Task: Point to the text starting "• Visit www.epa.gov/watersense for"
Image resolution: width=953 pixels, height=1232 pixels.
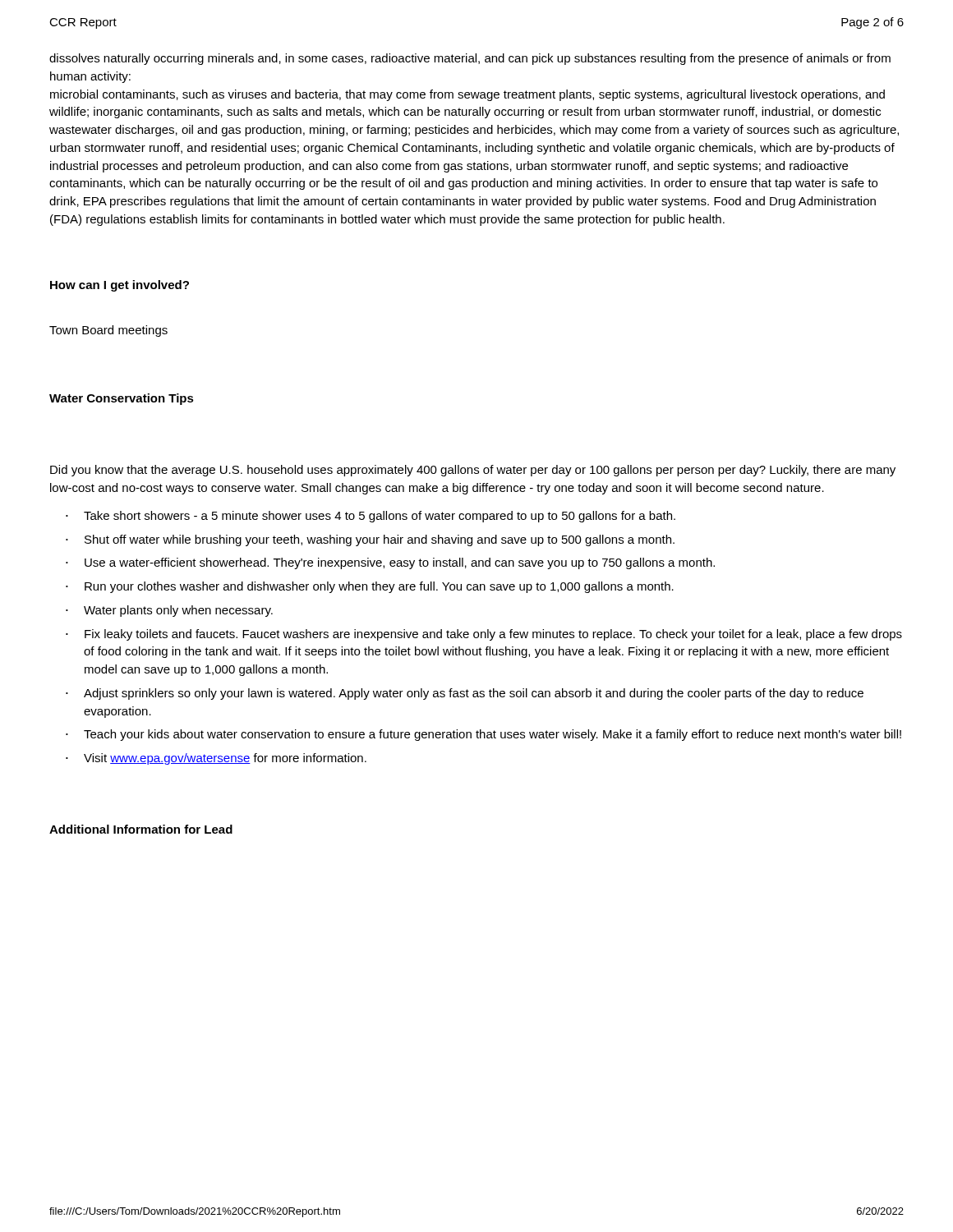Action: pos(216,759)
